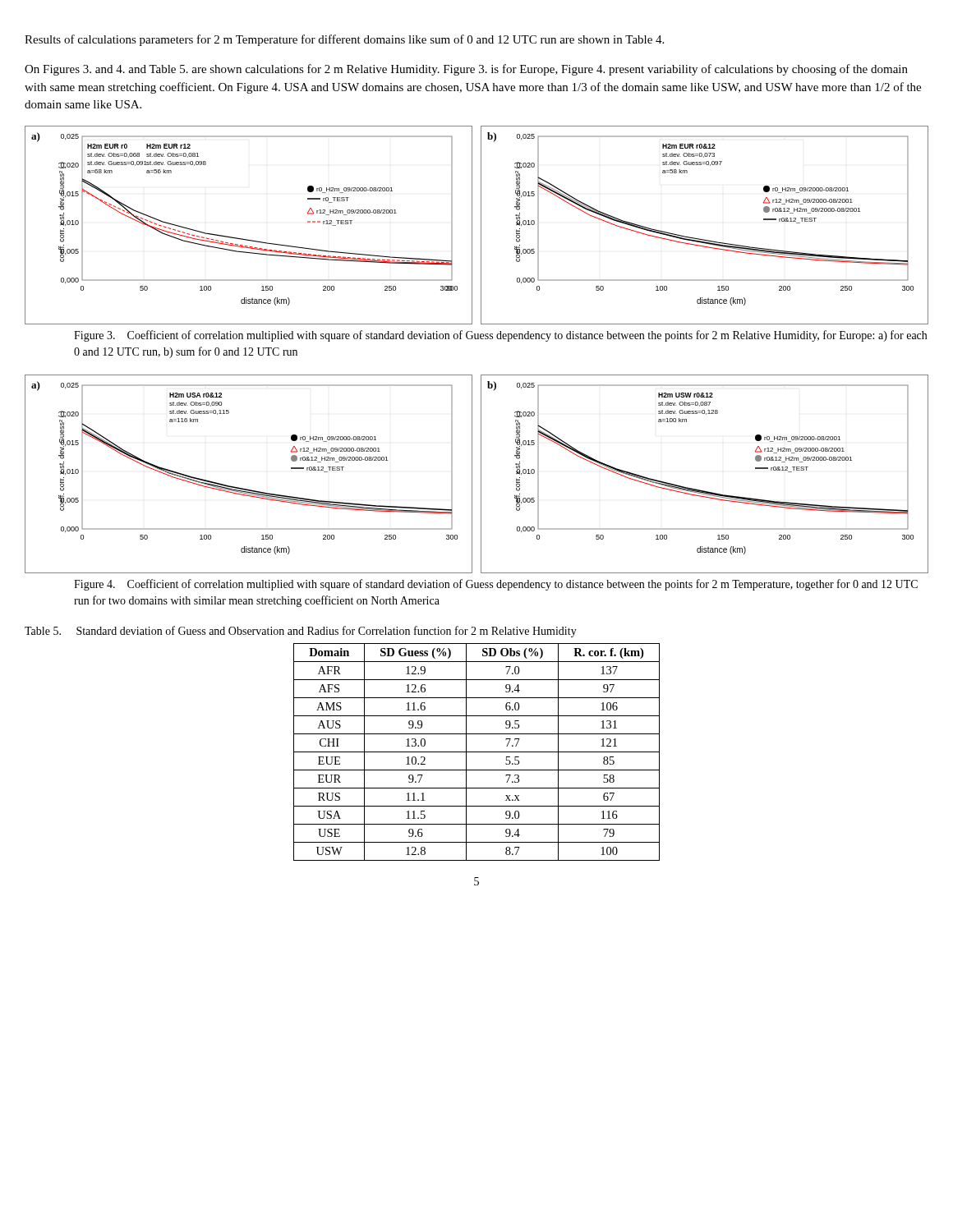Find the block on this page that starts "Results of calculations parameters for 2 m"
The image size is (953, 1232).
(x=345, y=39)
